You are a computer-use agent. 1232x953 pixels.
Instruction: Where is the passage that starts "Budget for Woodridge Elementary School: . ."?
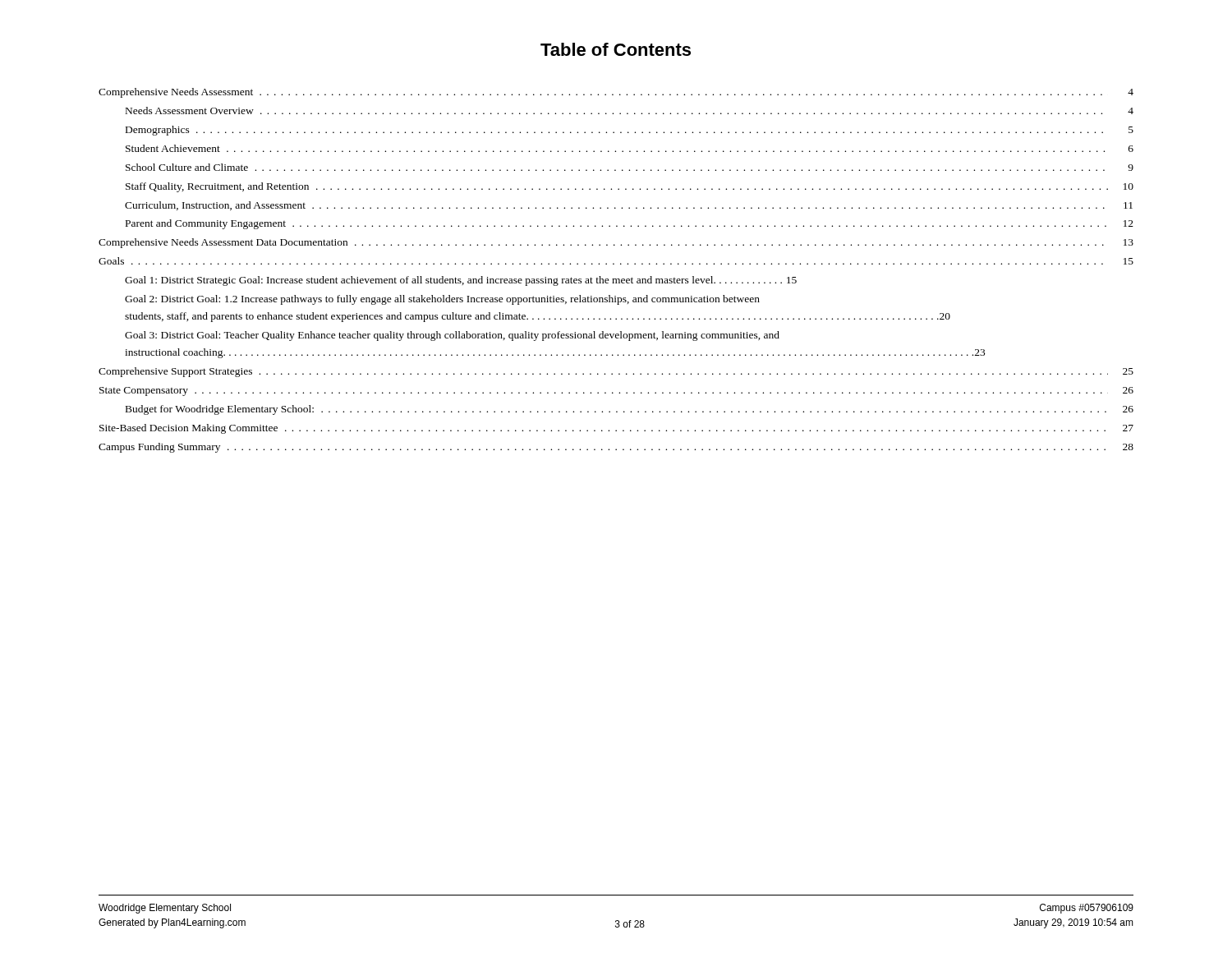[629, 409]
